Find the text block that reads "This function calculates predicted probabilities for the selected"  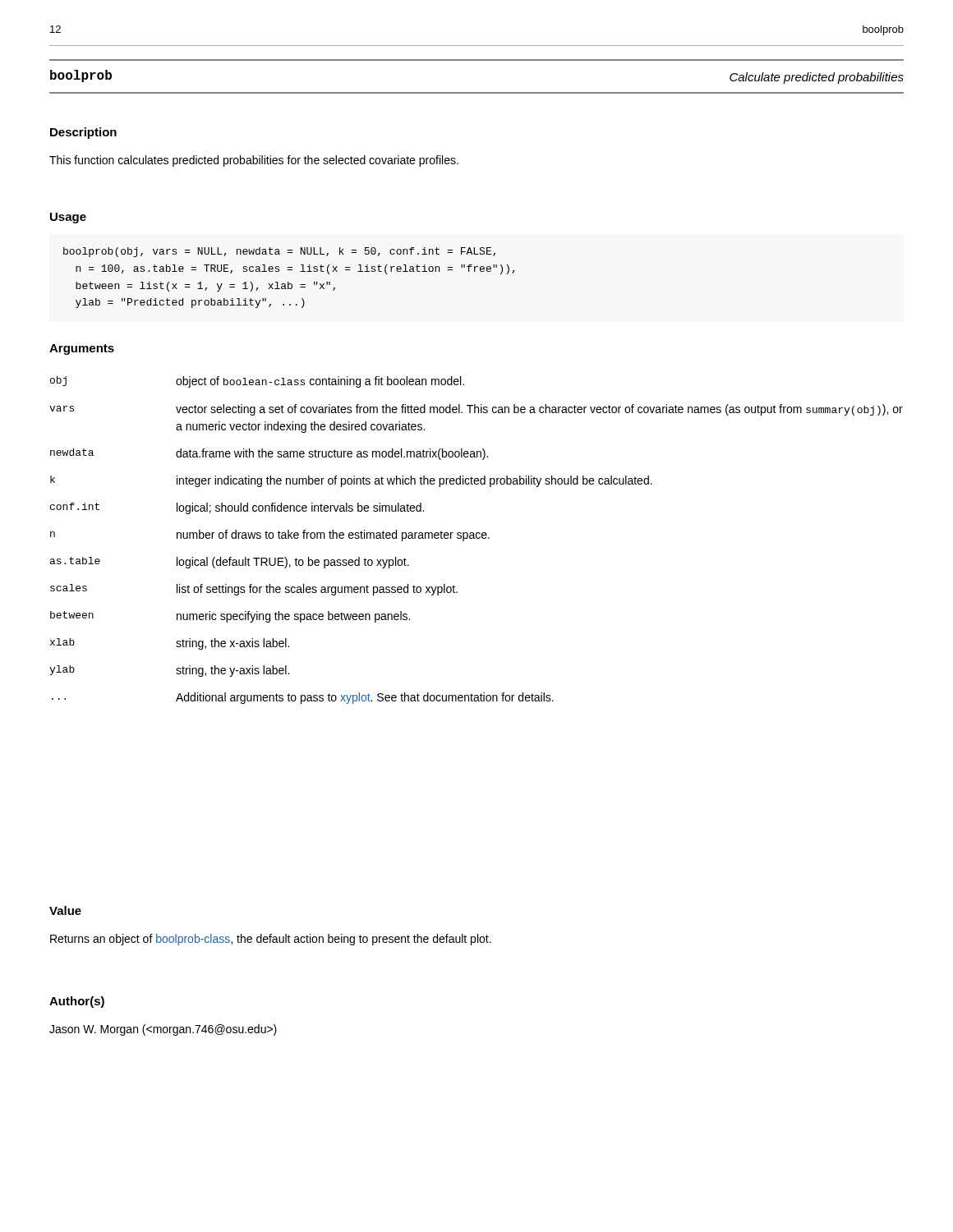(x=254, y=161)
